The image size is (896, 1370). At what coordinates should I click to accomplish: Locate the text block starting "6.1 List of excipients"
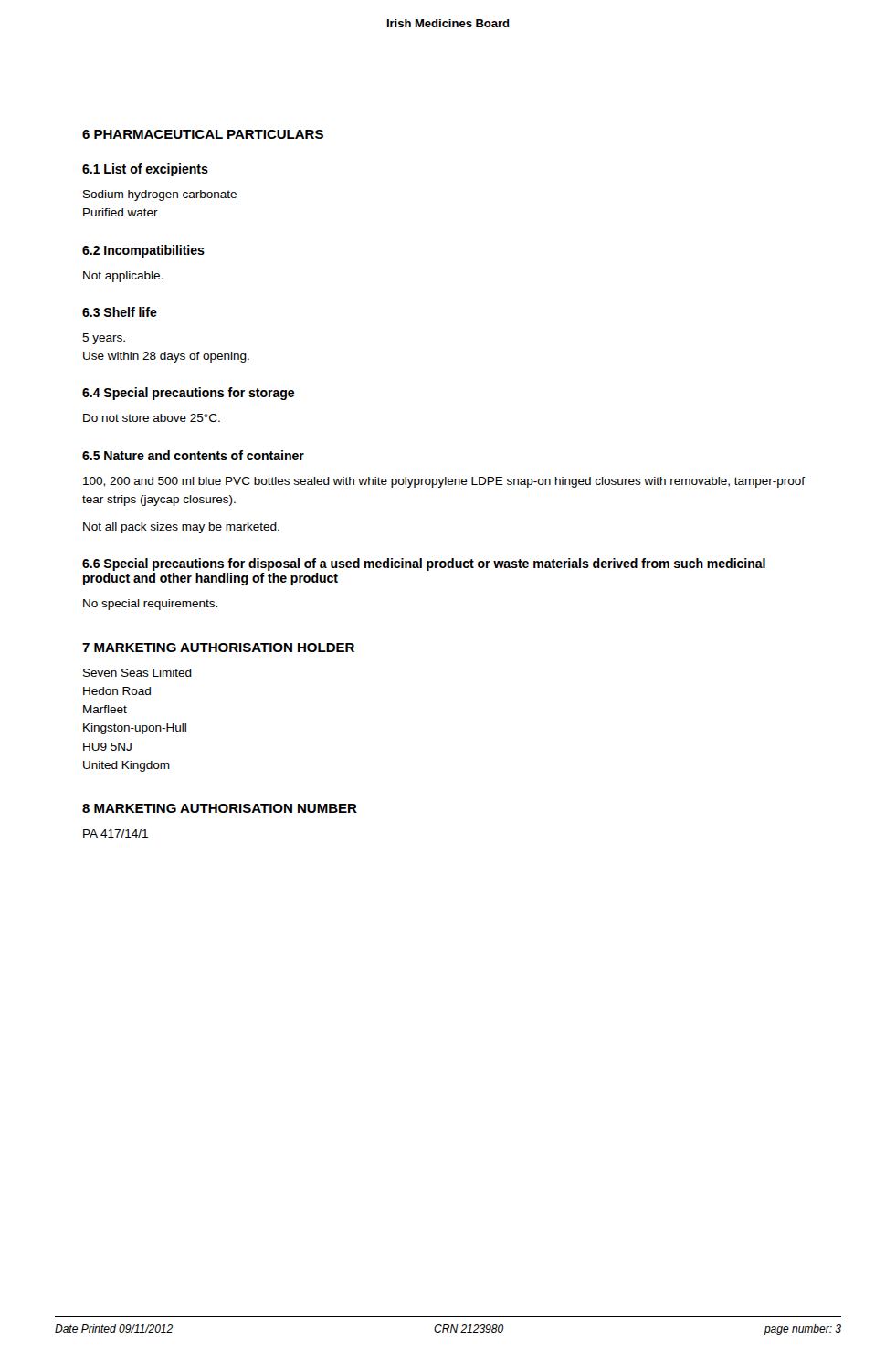(x=145, y=169)
